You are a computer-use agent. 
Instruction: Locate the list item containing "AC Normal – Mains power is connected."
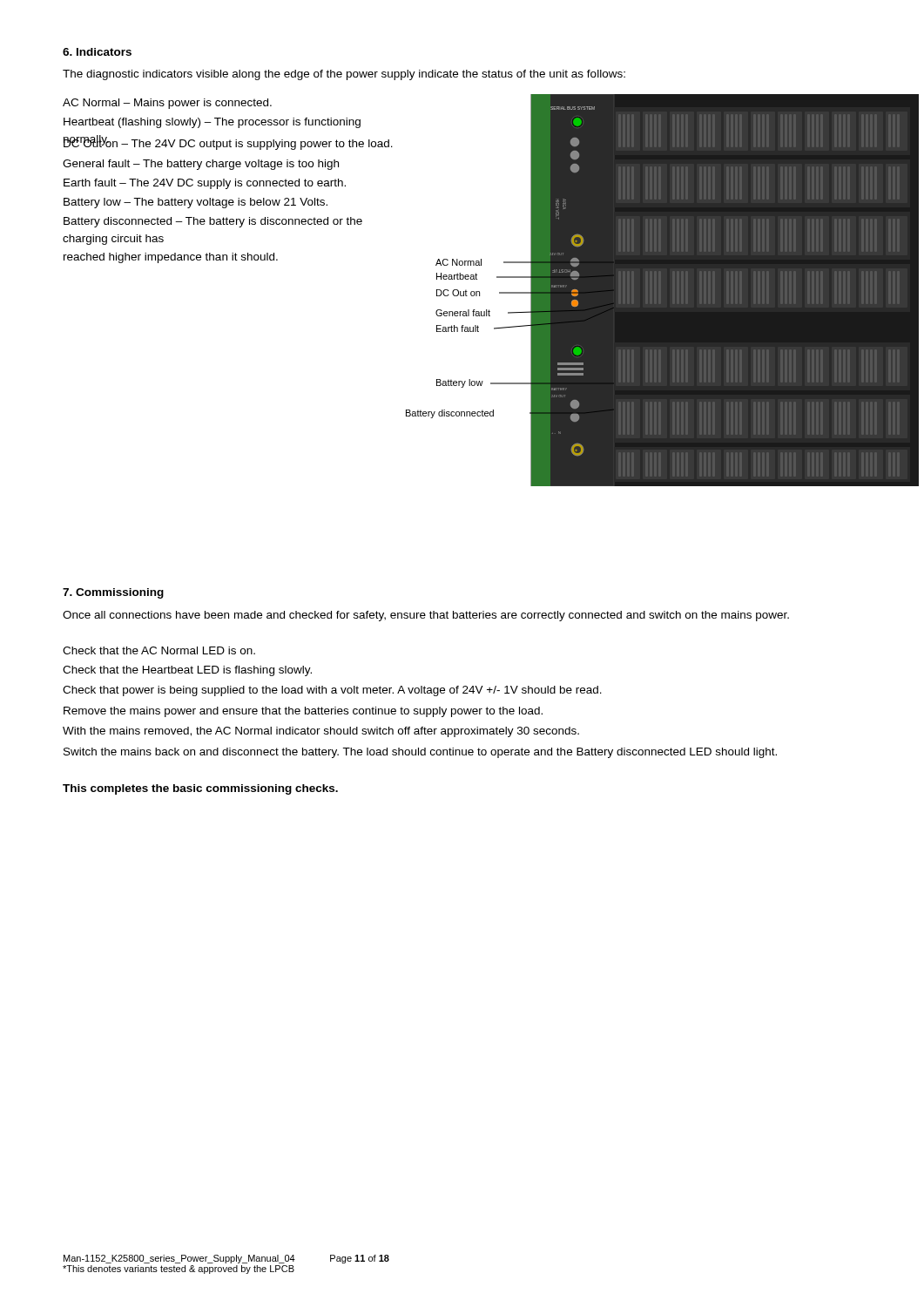click(168, 102)
